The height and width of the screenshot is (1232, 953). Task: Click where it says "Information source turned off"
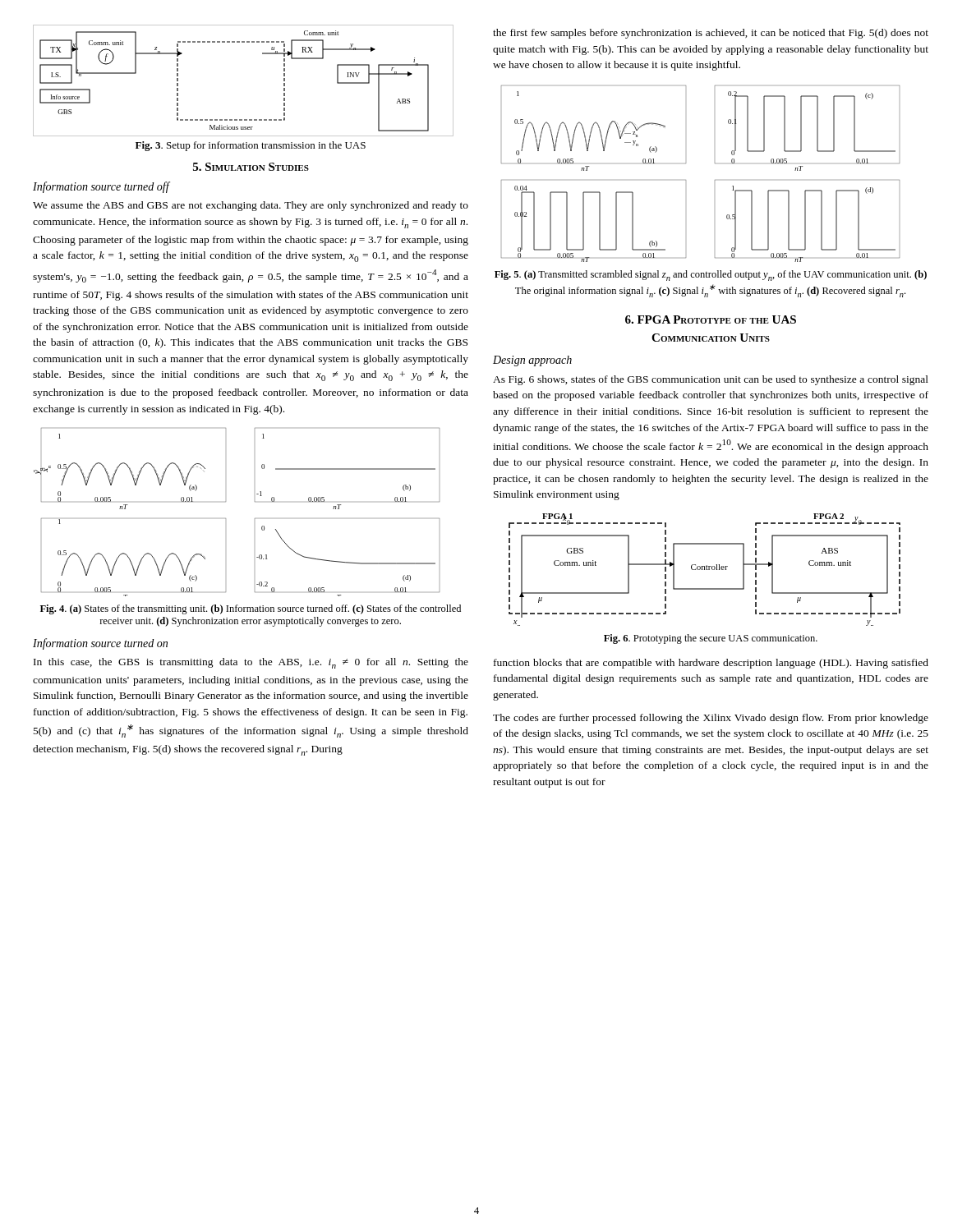[101, 187]
